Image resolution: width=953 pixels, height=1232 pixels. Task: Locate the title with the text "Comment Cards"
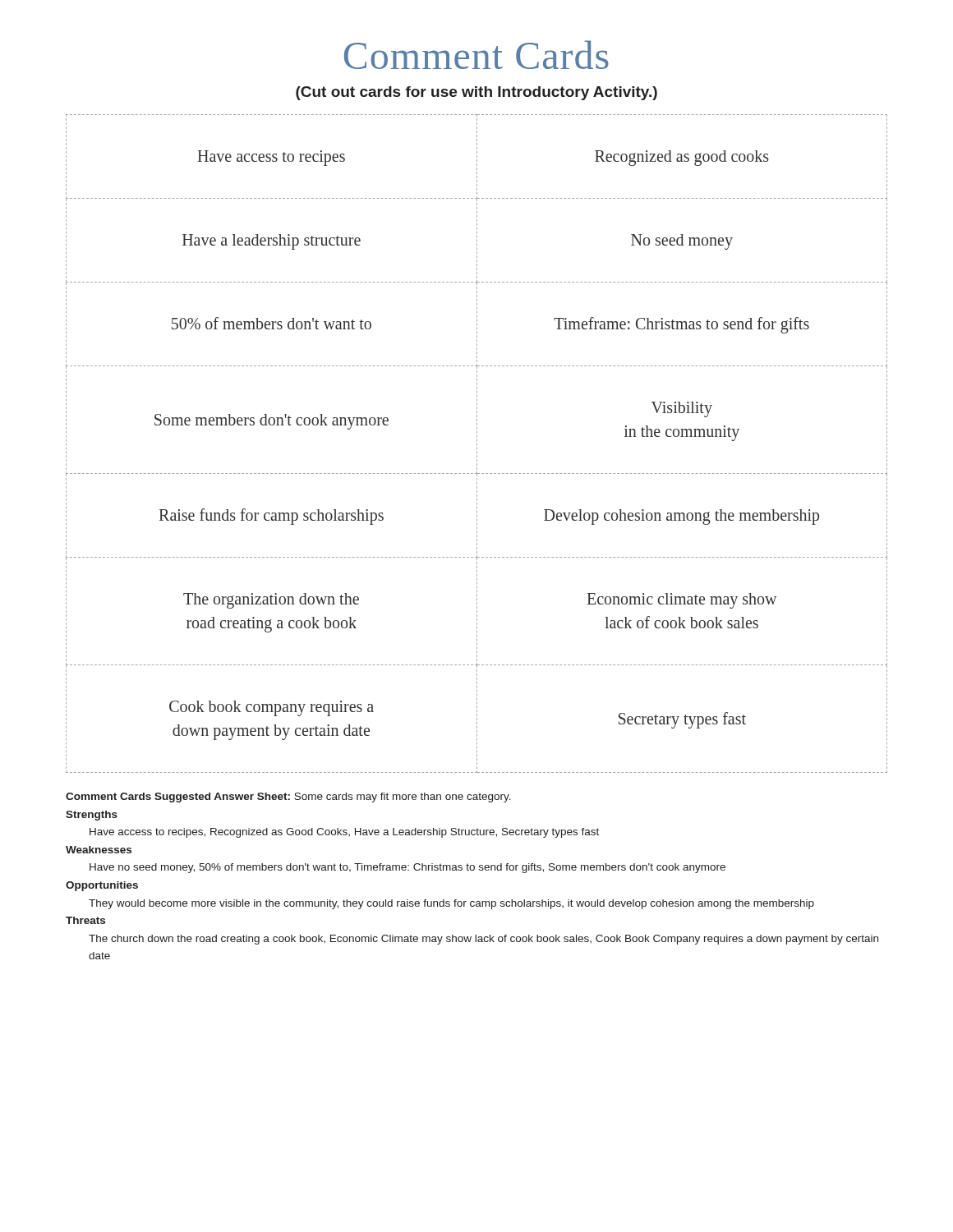[476, 55]
